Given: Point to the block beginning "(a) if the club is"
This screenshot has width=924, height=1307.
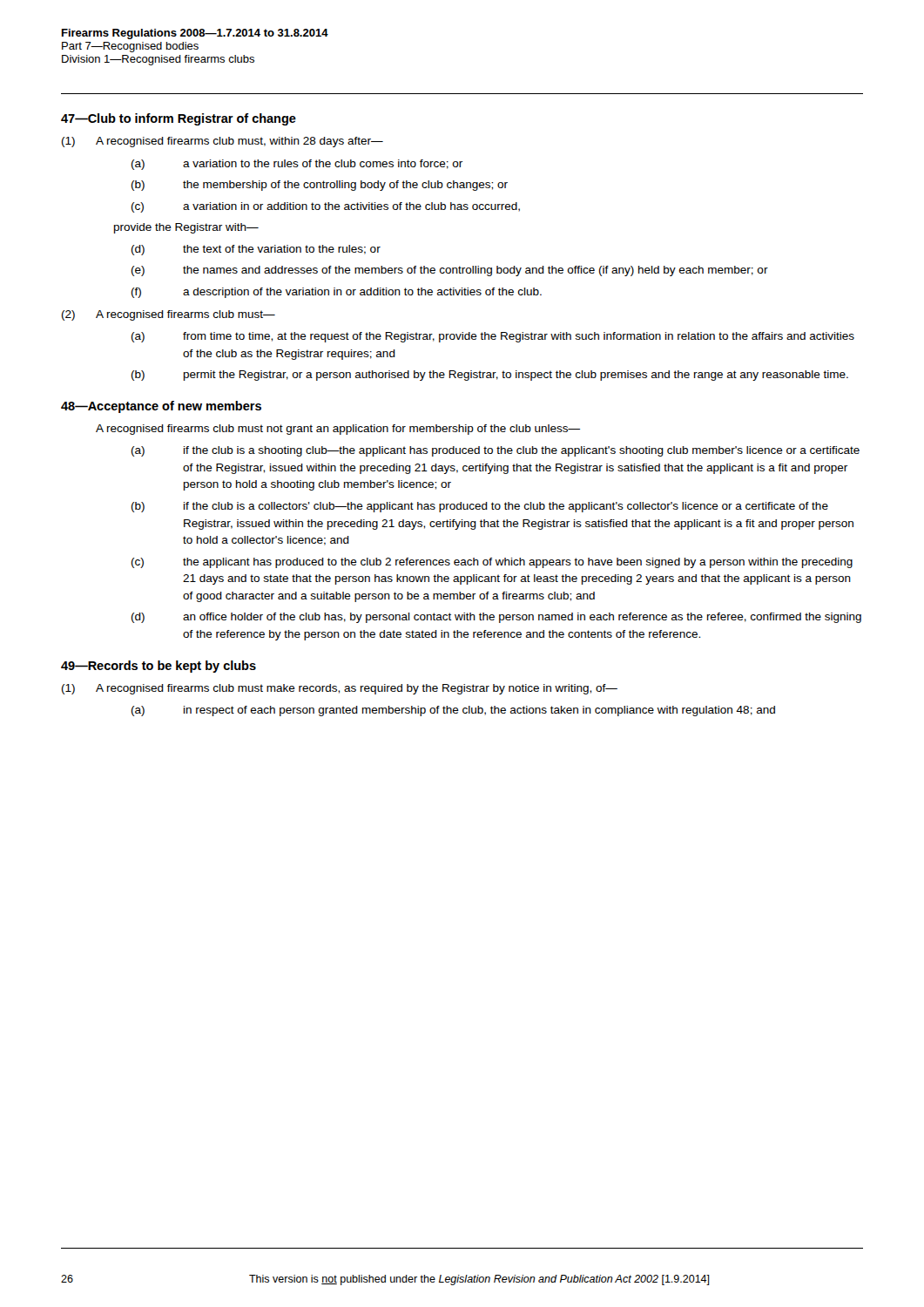Looking at the screenshot, I should coord(497,468).
